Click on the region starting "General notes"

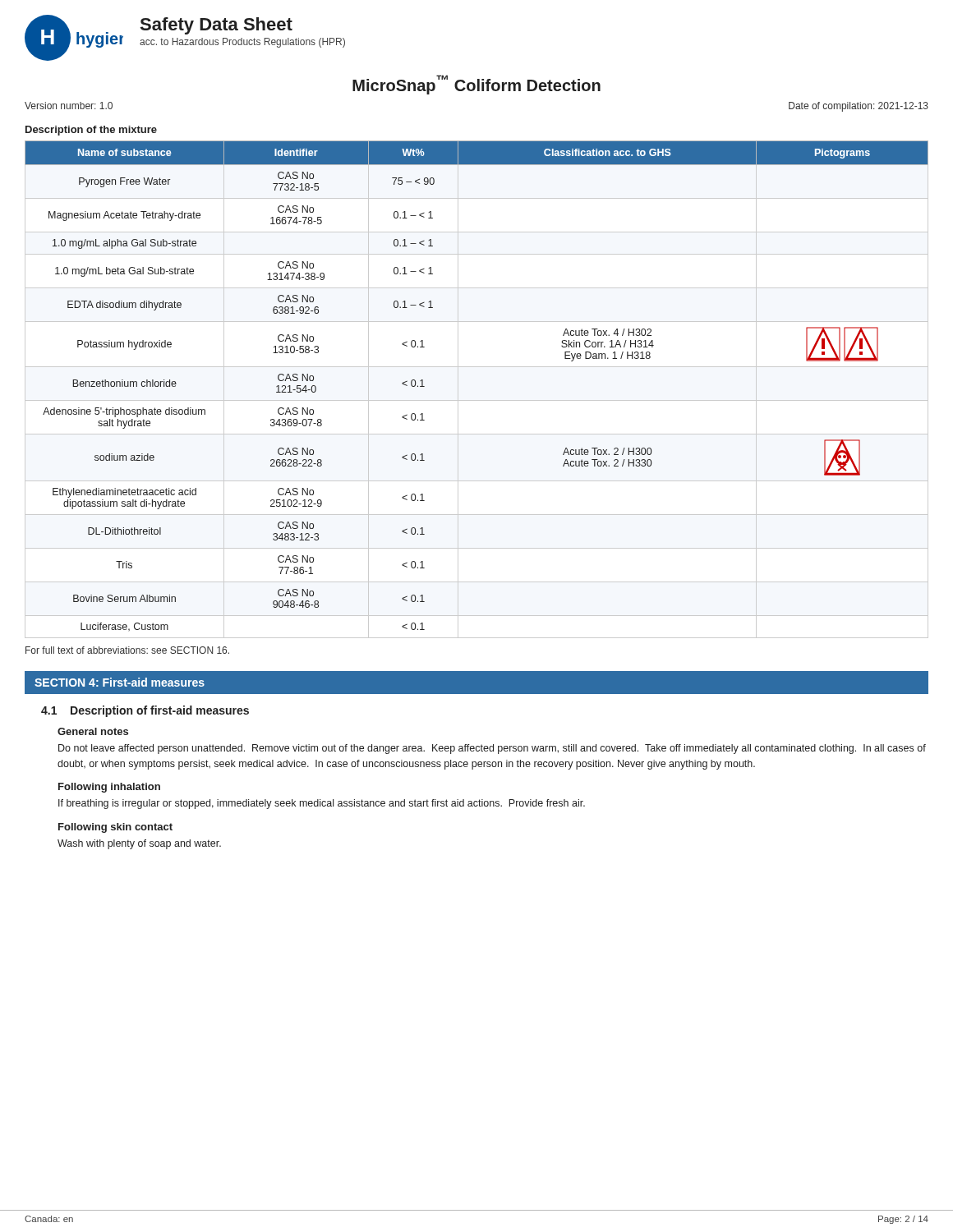tap(93, 731)
